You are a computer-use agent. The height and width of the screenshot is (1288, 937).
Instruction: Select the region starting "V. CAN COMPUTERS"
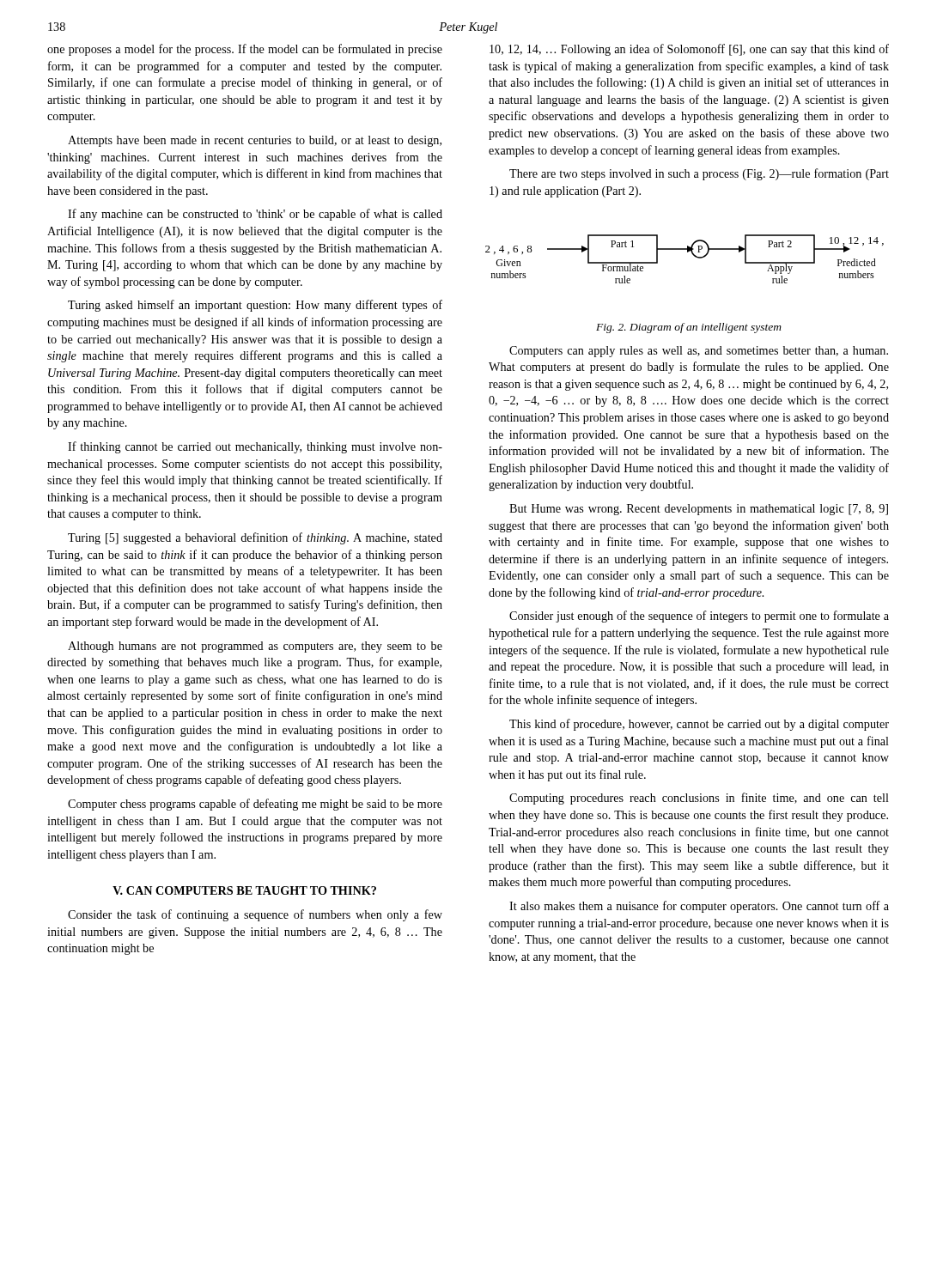(245, 891)
